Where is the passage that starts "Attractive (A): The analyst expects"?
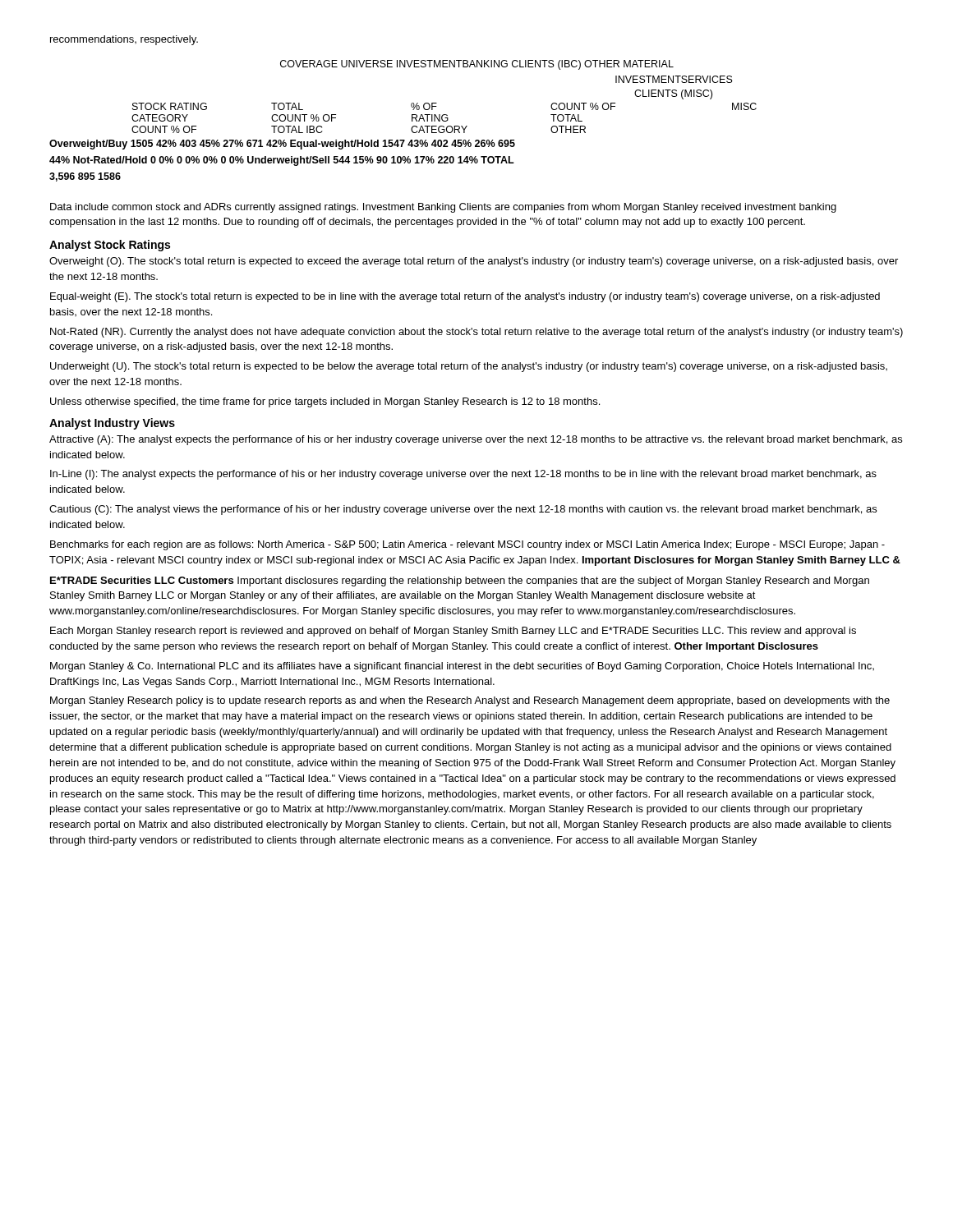 (476, 447)
